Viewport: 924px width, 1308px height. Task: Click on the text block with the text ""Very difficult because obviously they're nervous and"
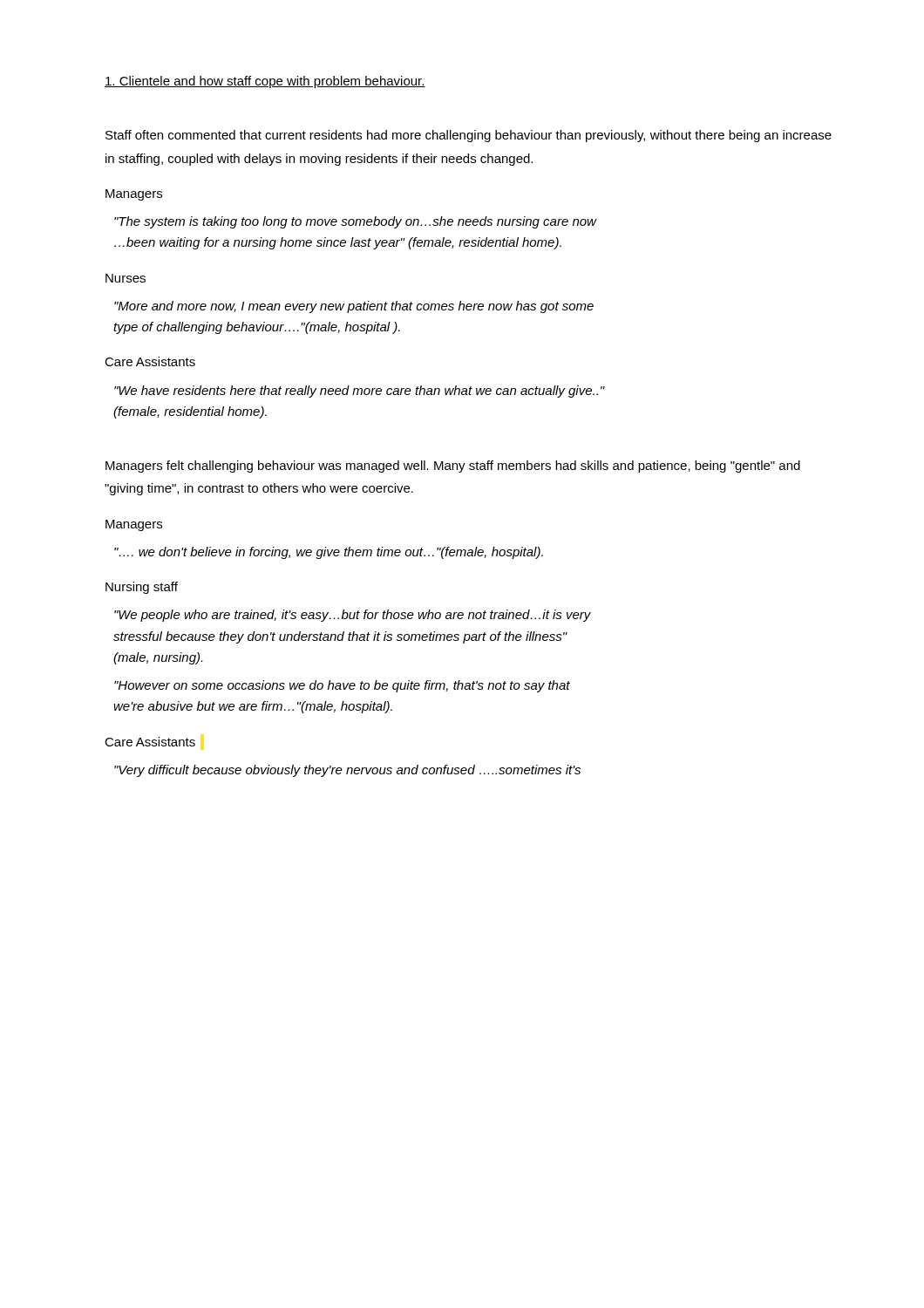point(347,769)
